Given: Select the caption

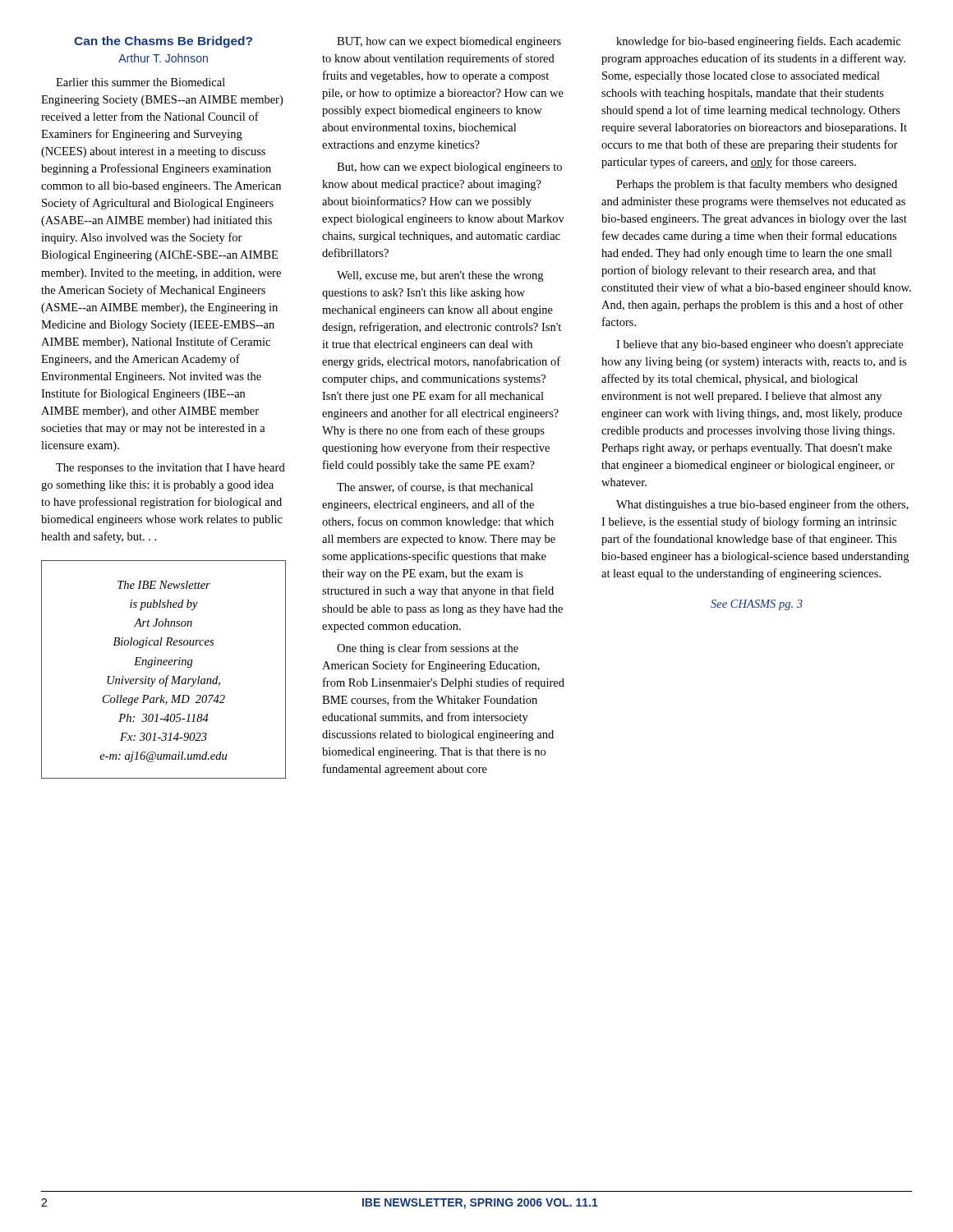Looking at the screenshot, I should (757, 604).
